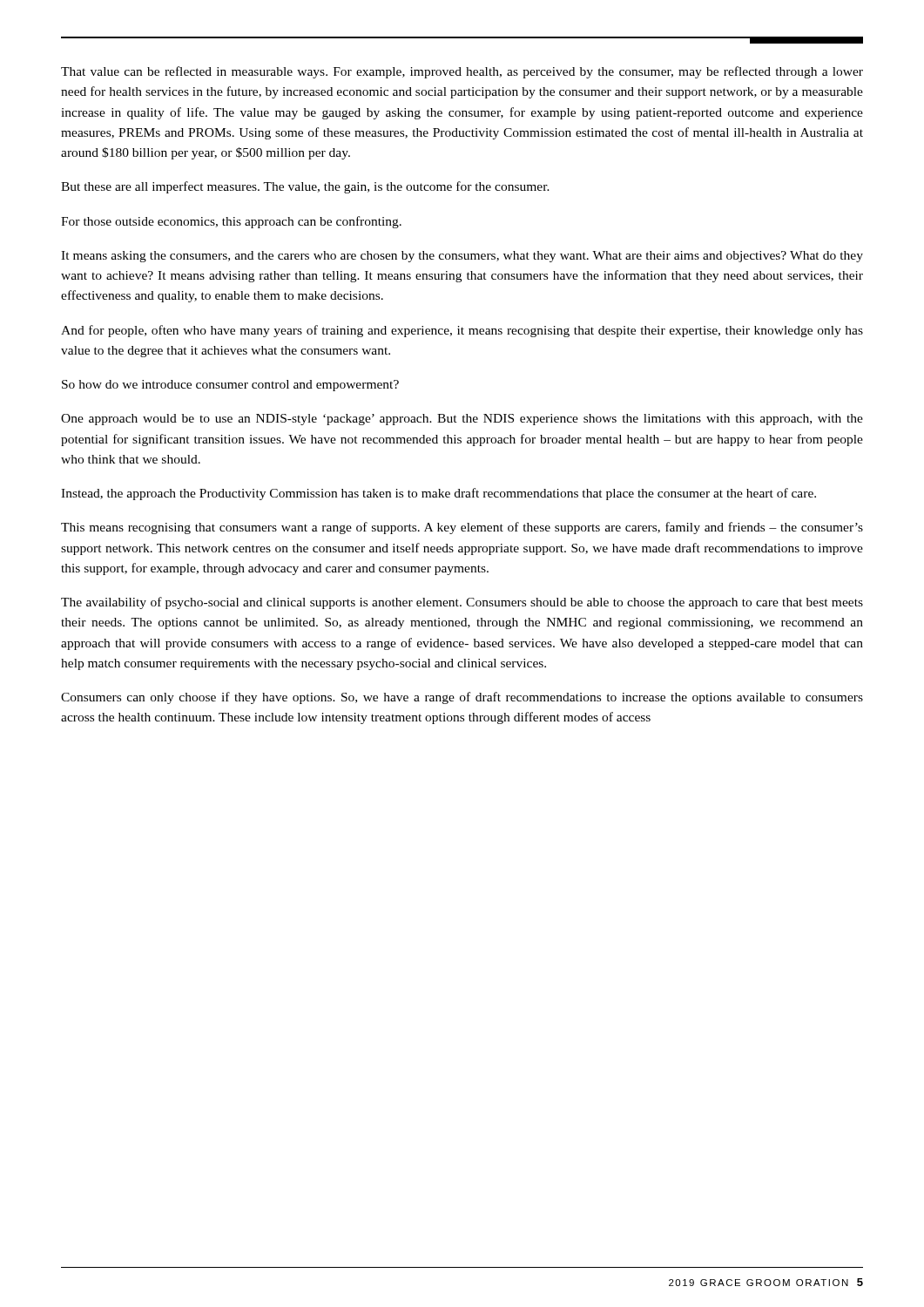Navigate to the text block starting "One approach would be"

(462, 438)
